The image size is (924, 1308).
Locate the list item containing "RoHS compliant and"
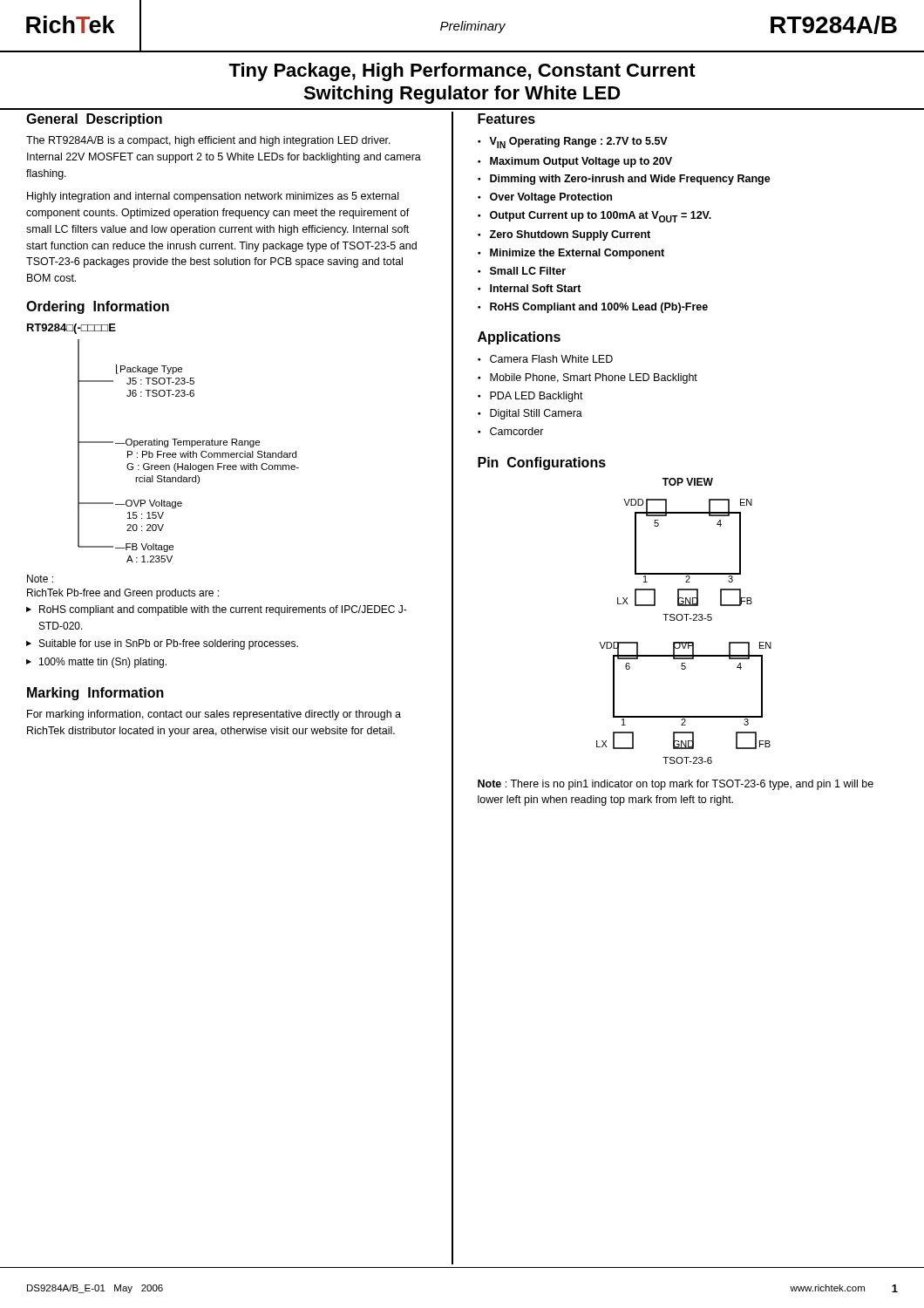pyautogui.click(x=223, y=618)
